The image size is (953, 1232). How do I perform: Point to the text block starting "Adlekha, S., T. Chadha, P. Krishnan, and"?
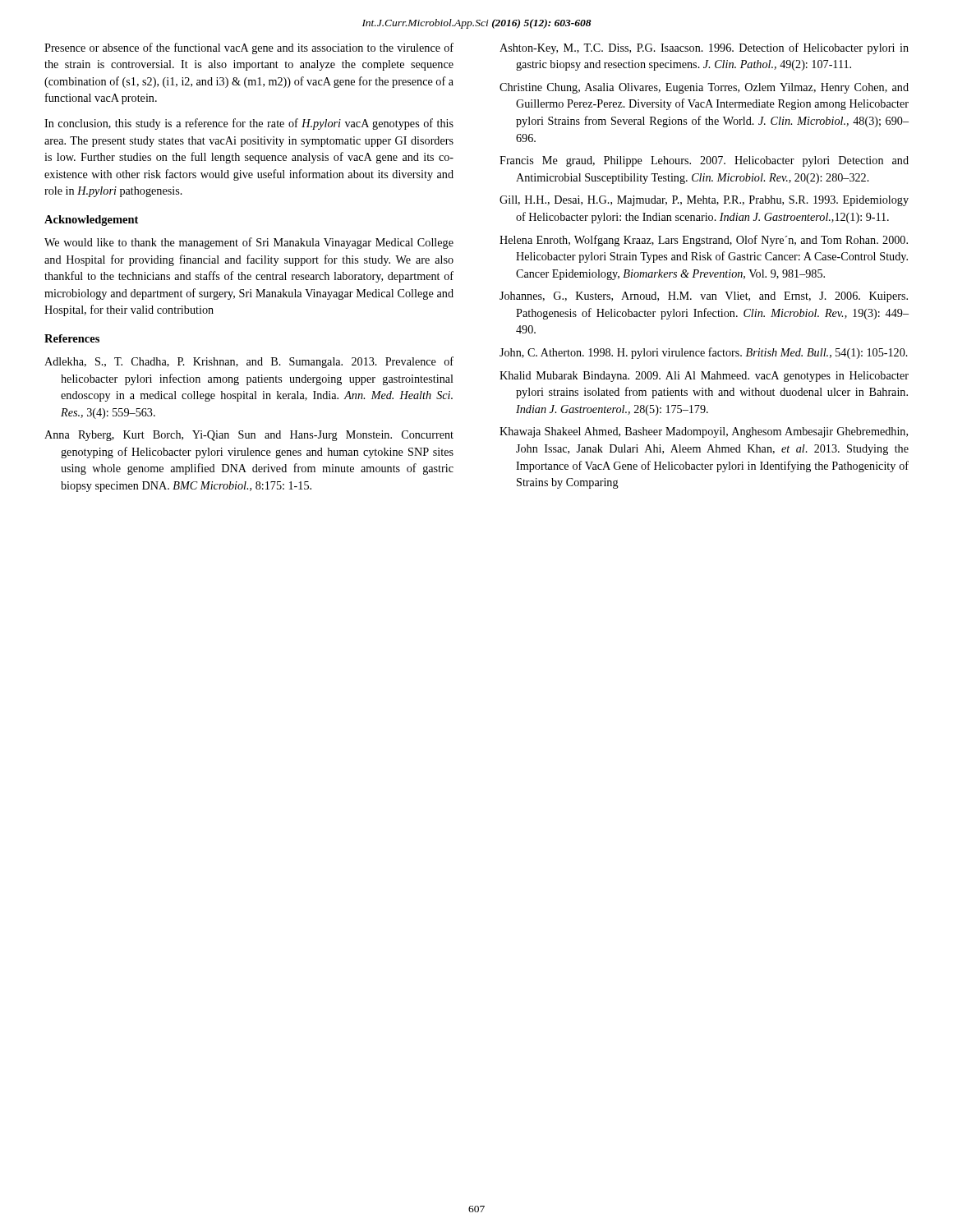[x=249, y=387]
